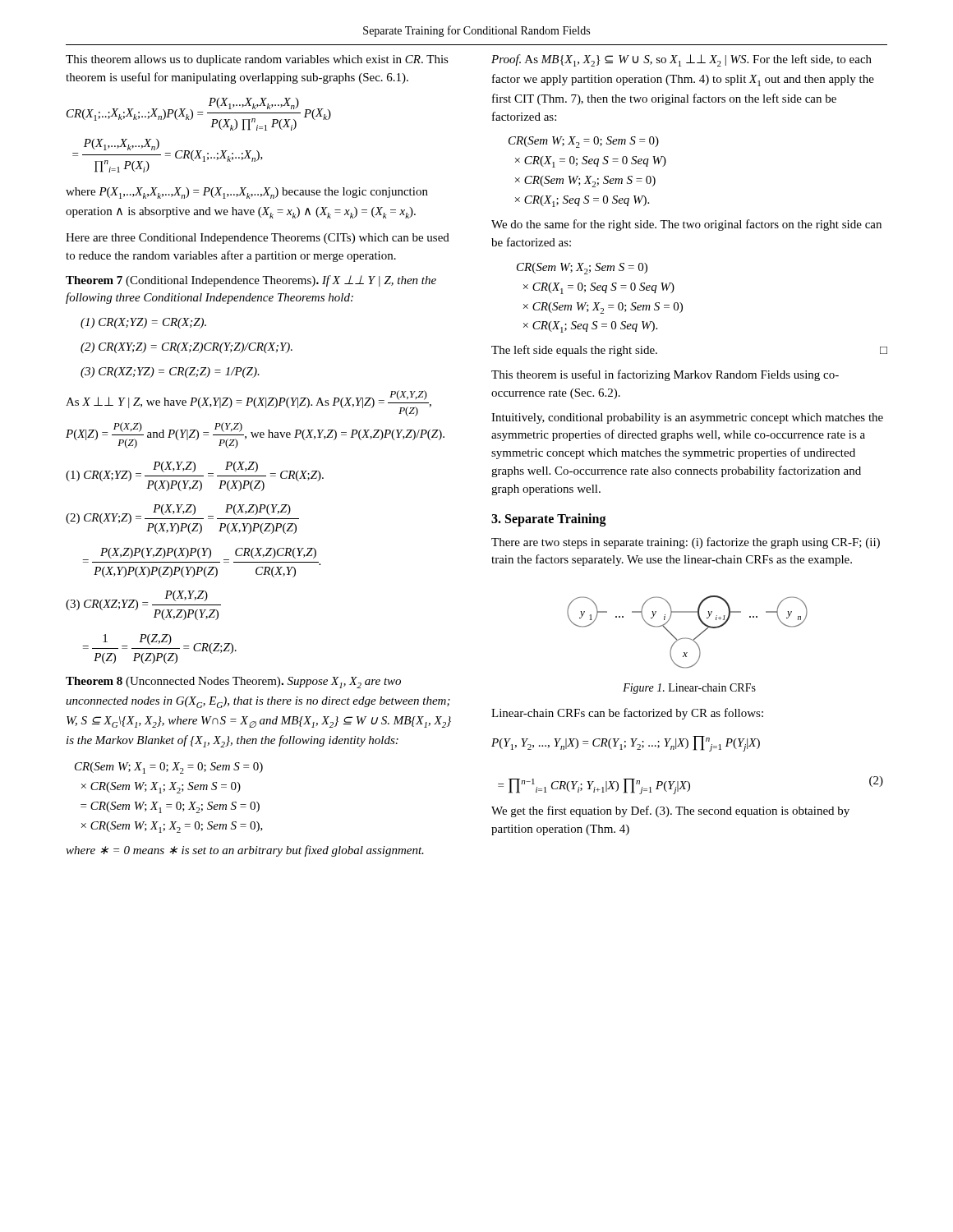Locate the region starting "Proof. As MB{X1,"
This screenshot has width=953, height=1232.
tap(689, 88)
